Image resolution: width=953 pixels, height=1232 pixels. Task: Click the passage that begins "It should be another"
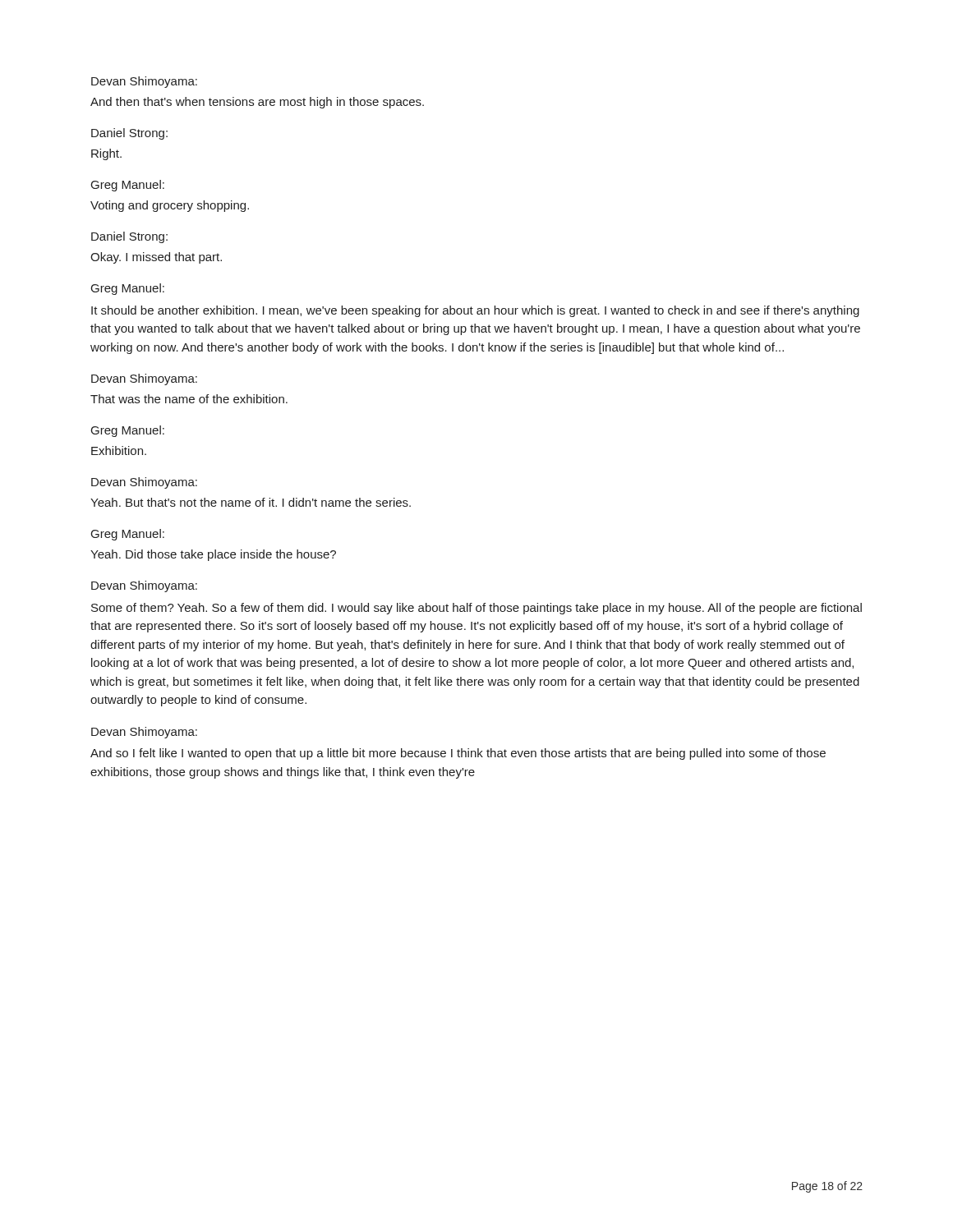click(475, 328)
